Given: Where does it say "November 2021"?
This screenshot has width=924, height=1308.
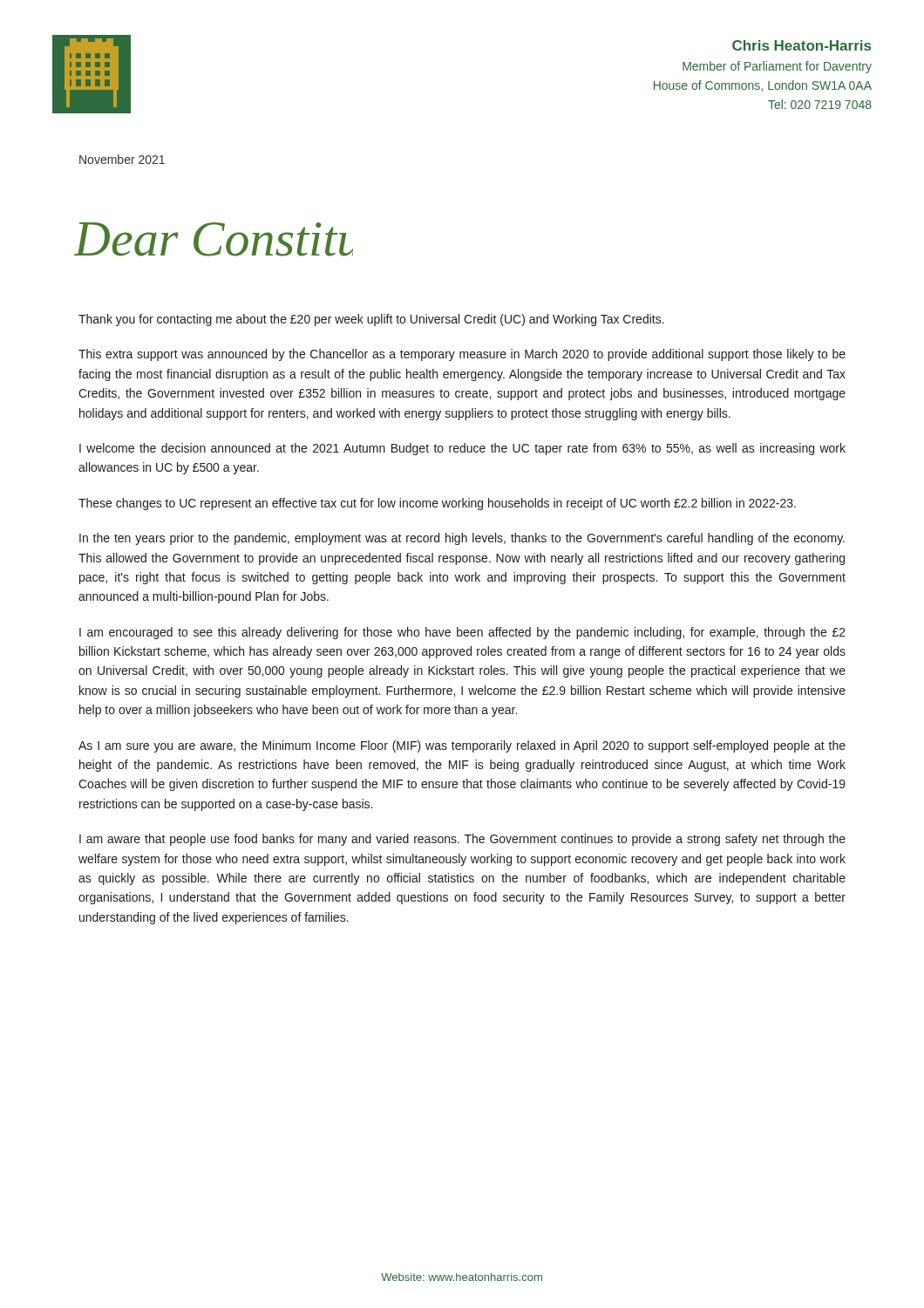Looking at the screenshot, I should coord(122,160).
